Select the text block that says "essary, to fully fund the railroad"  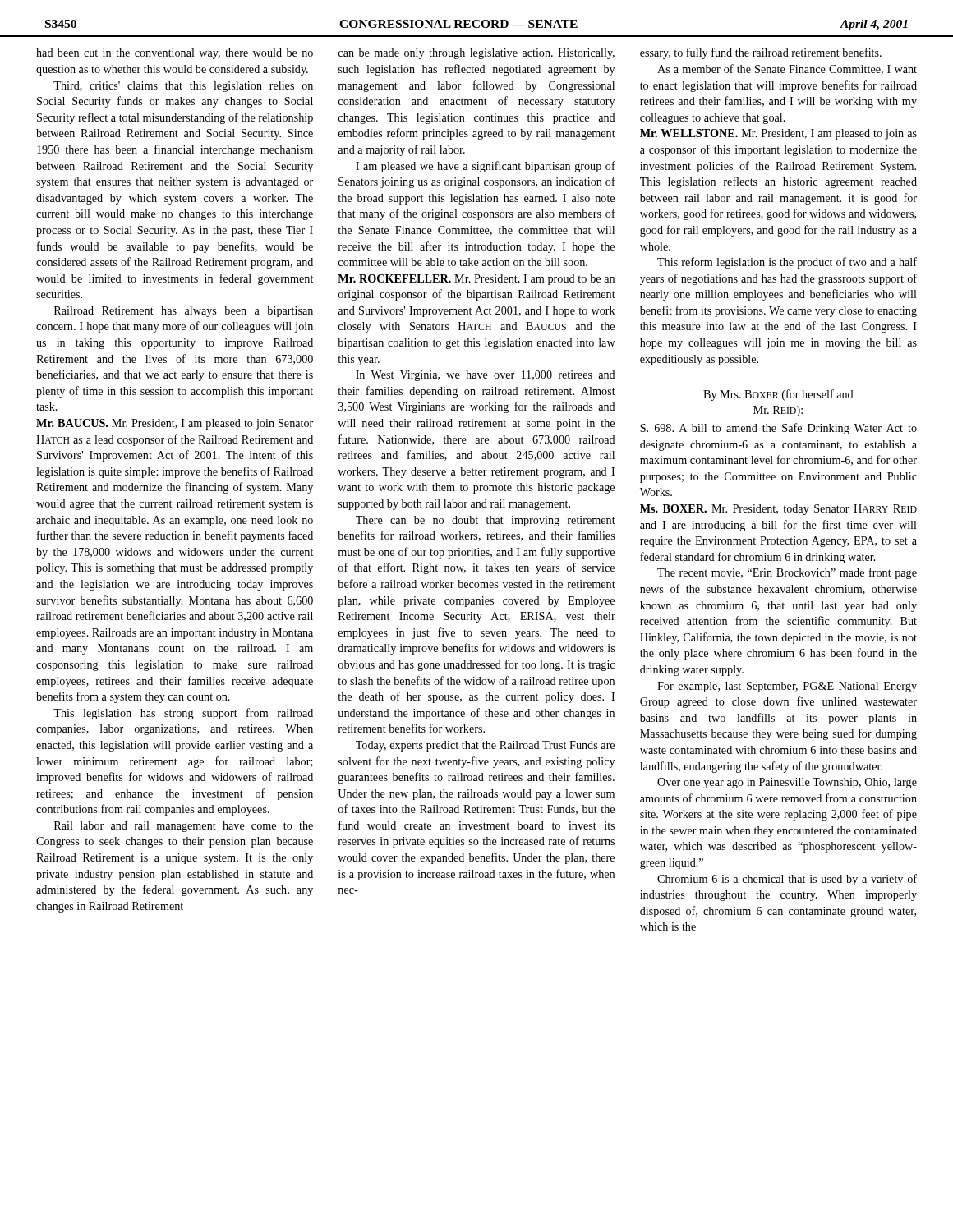coord(778,491)
